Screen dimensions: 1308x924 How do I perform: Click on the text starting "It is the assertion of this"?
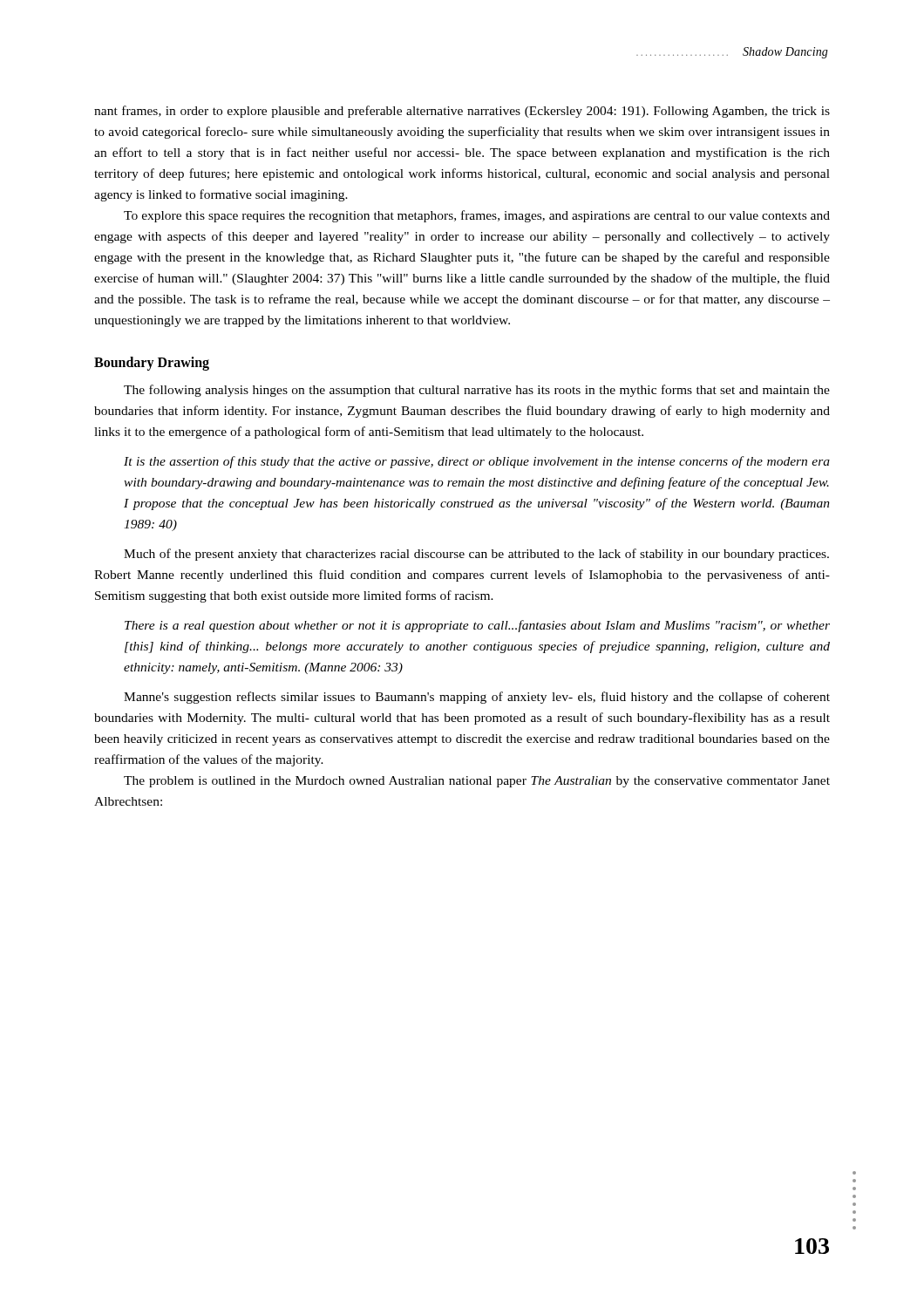click(x=477, y=492)
